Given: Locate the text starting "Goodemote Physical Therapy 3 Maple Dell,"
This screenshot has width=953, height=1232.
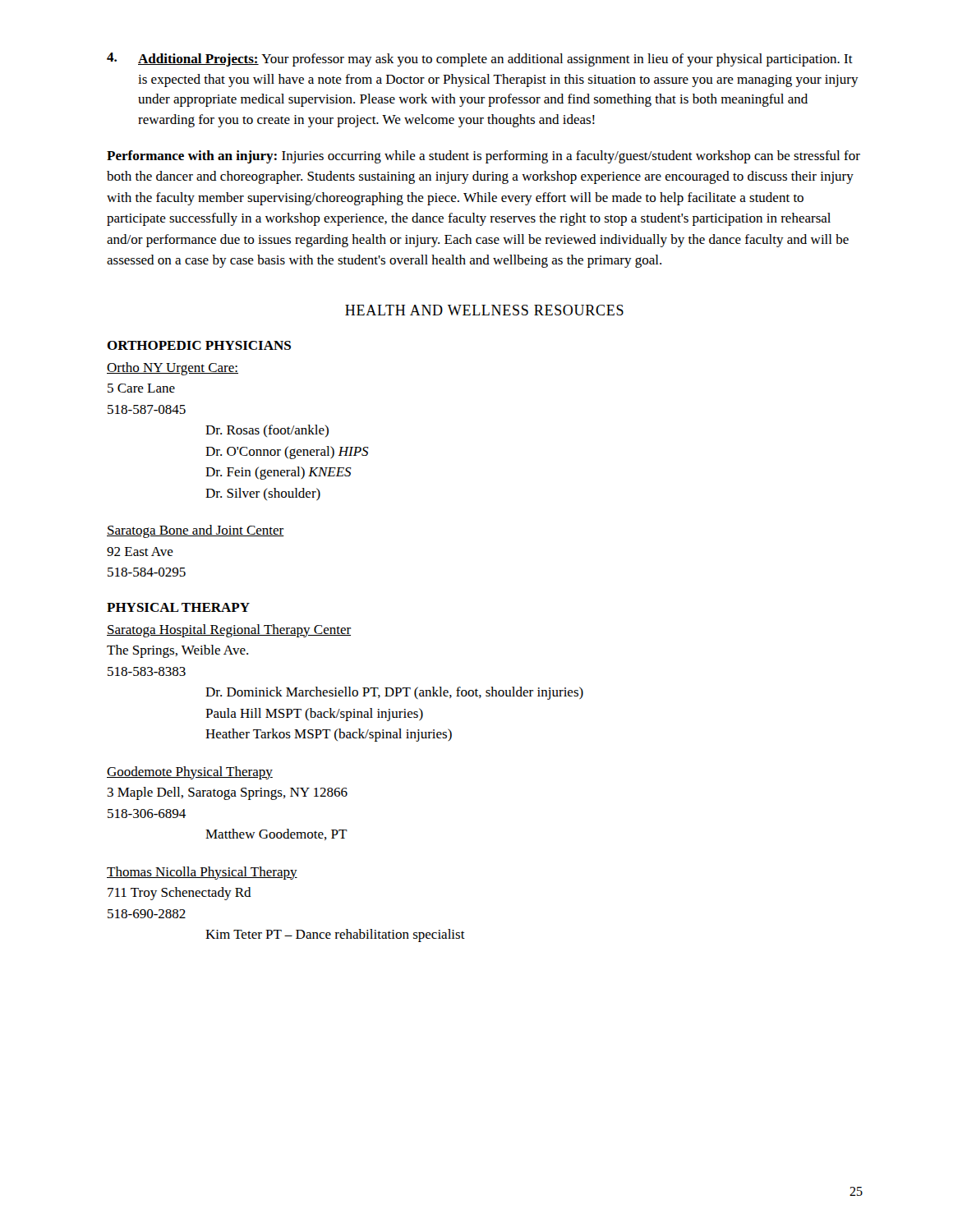Looking at the screenshot, I should (190, 773).
